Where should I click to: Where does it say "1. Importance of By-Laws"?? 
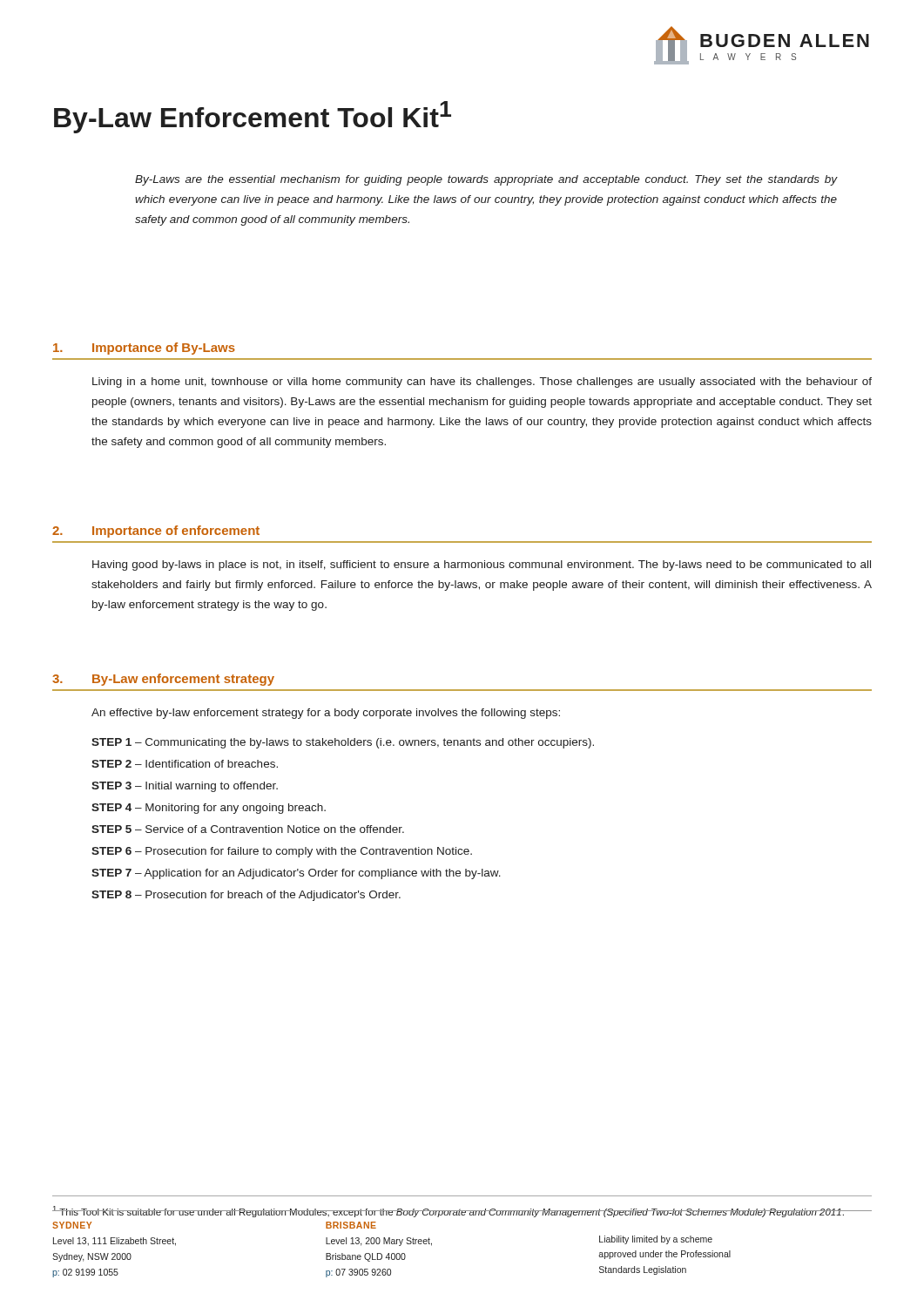pyautogui.click(x=144, y=347)
